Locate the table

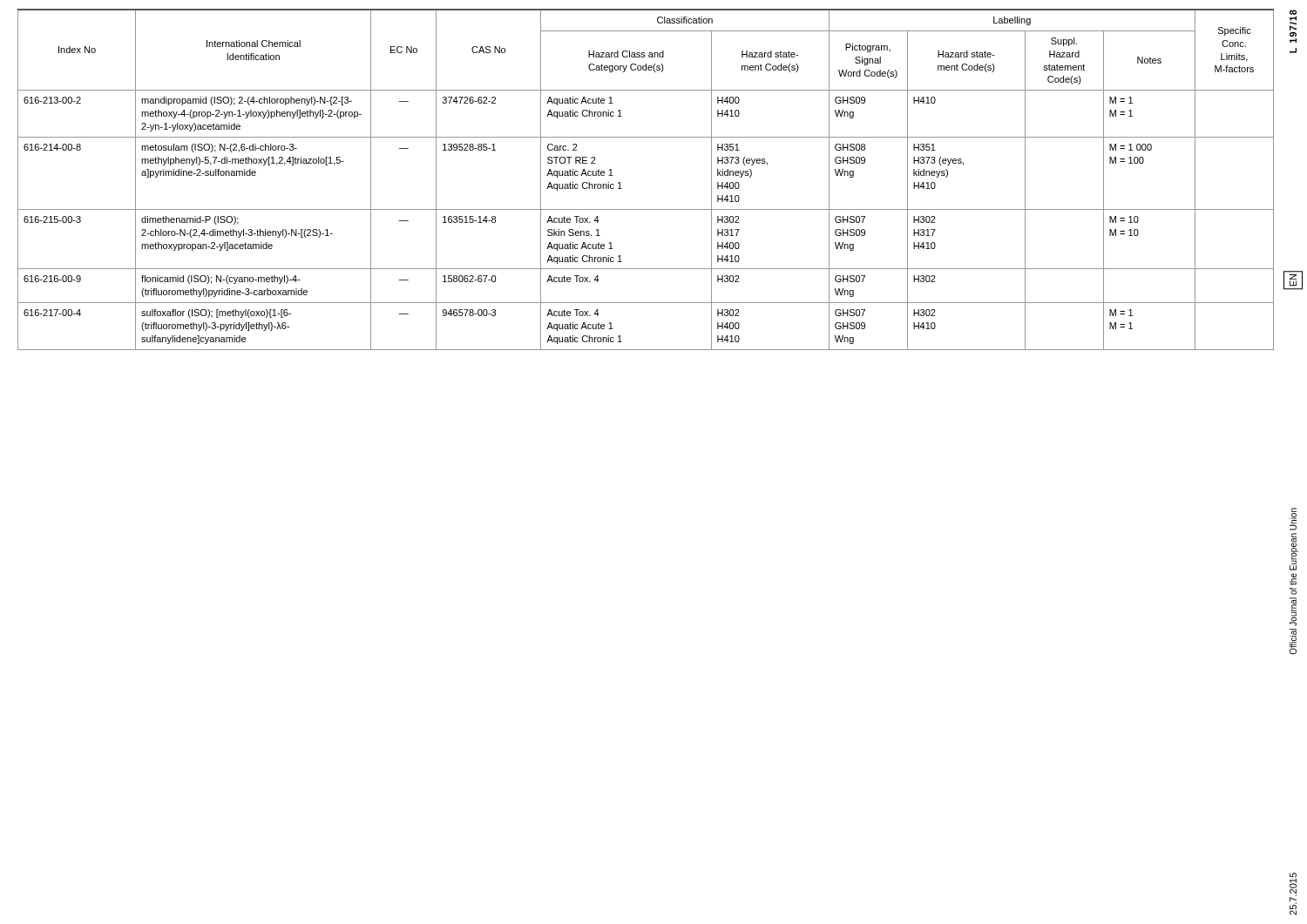(x=646, y=462)
